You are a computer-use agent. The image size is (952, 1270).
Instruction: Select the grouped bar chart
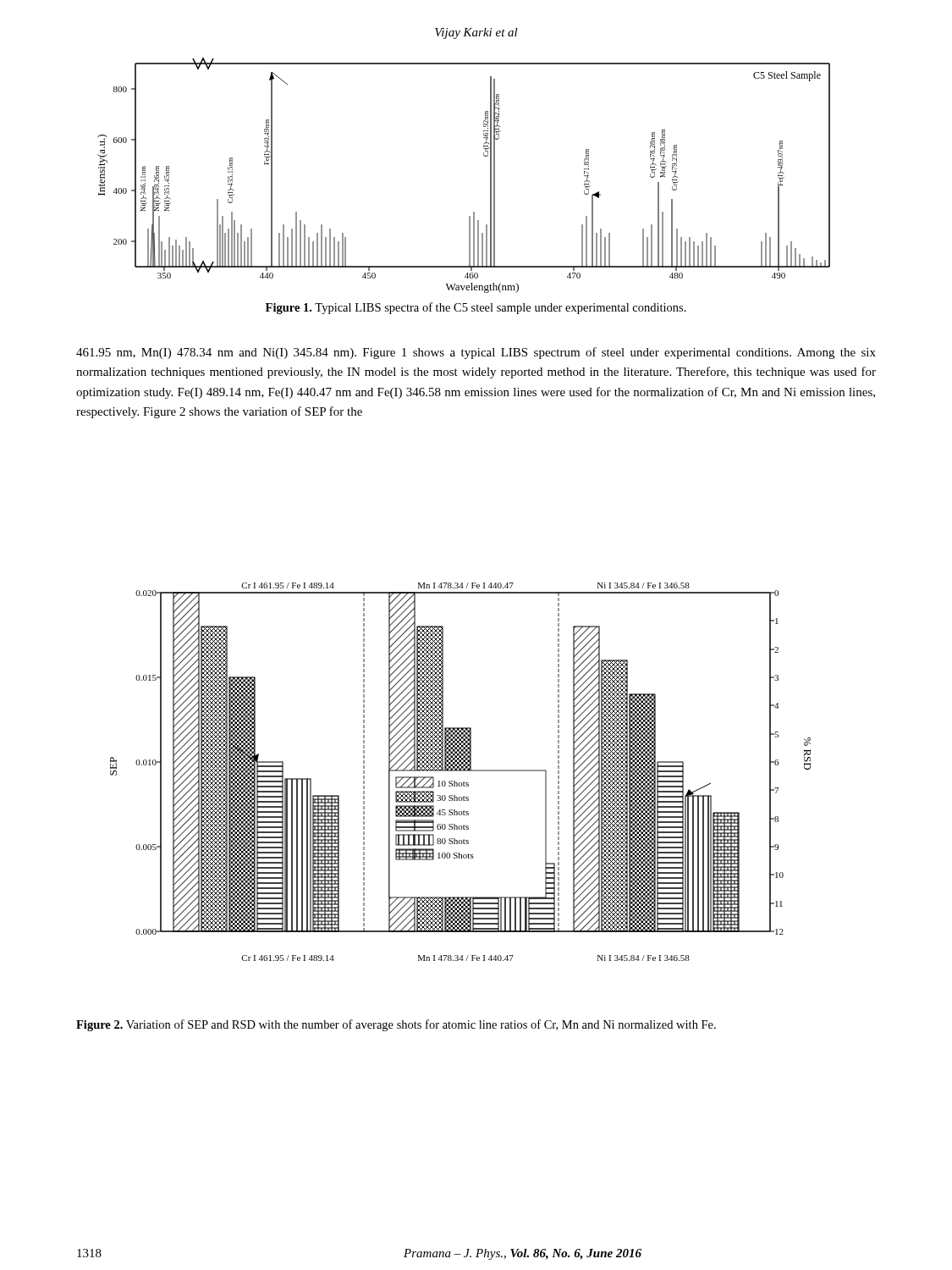pyautogui.click(x=474, y=792)
